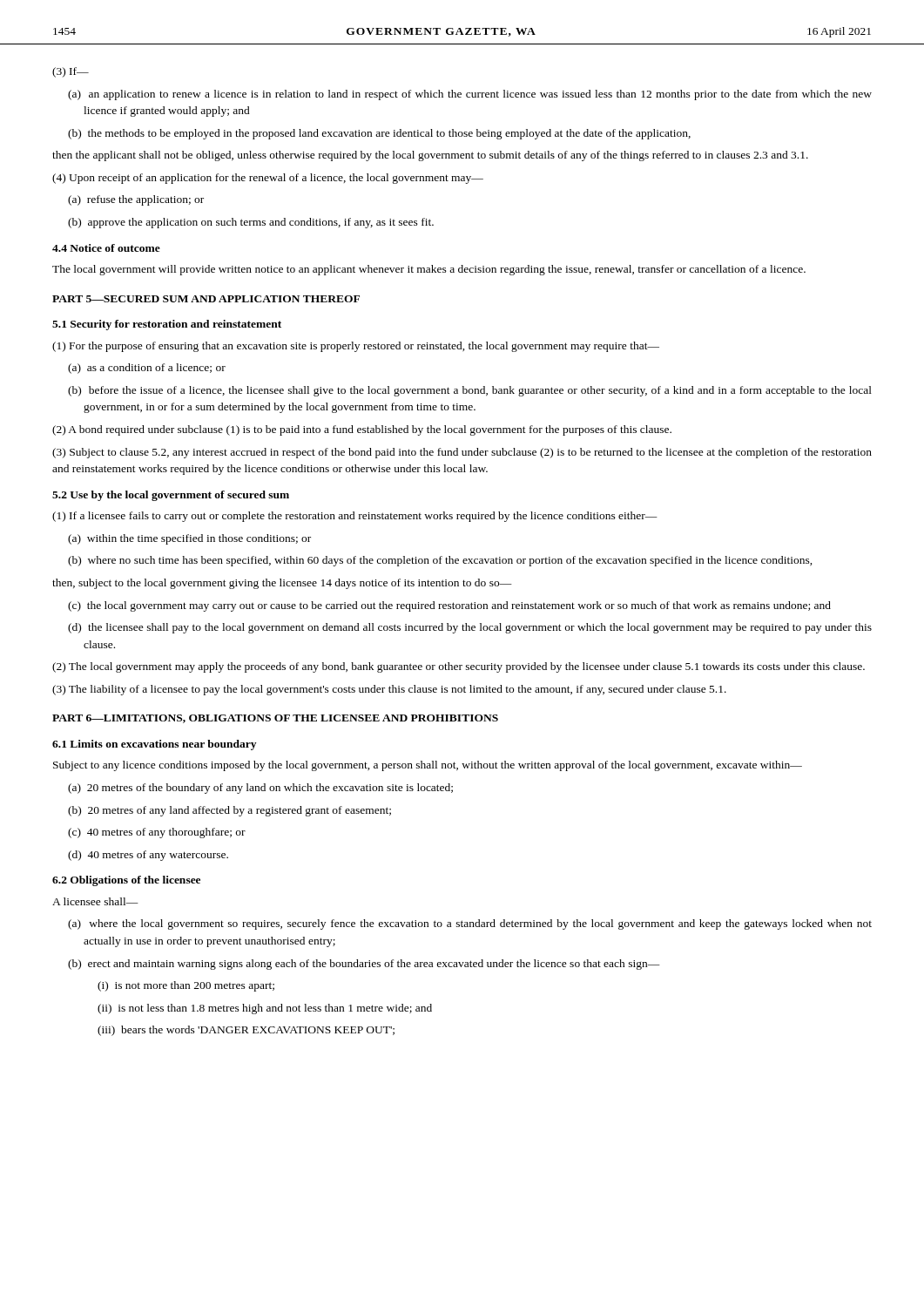Where is the passage that starts "(b) 20 metres of any land"?
Viewport: 924px width, 1307px height.
pyautogui.click(x=229, y=811)
